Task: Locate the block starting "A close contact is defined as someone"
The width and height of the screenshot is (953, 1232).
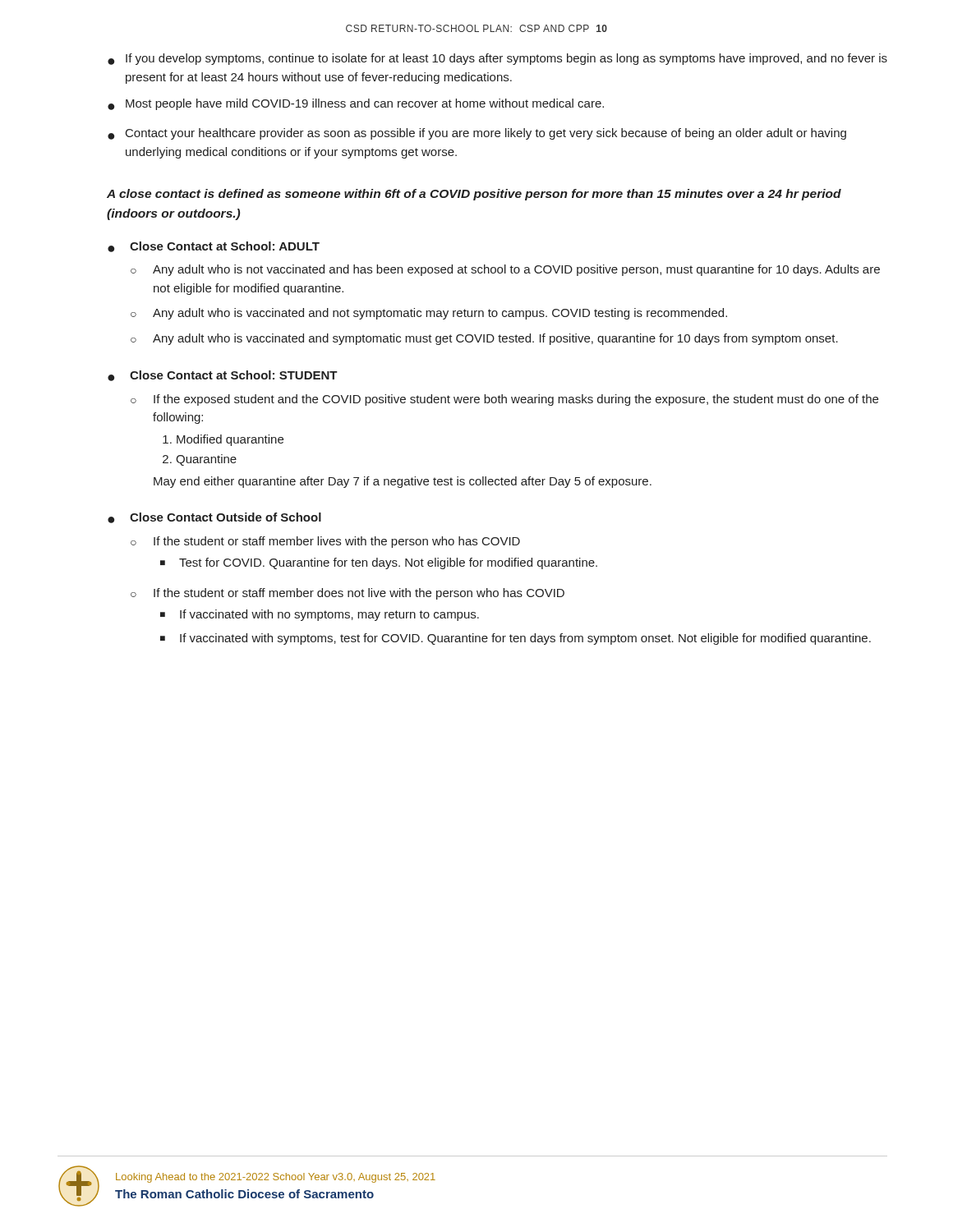Action: point(474,203)
